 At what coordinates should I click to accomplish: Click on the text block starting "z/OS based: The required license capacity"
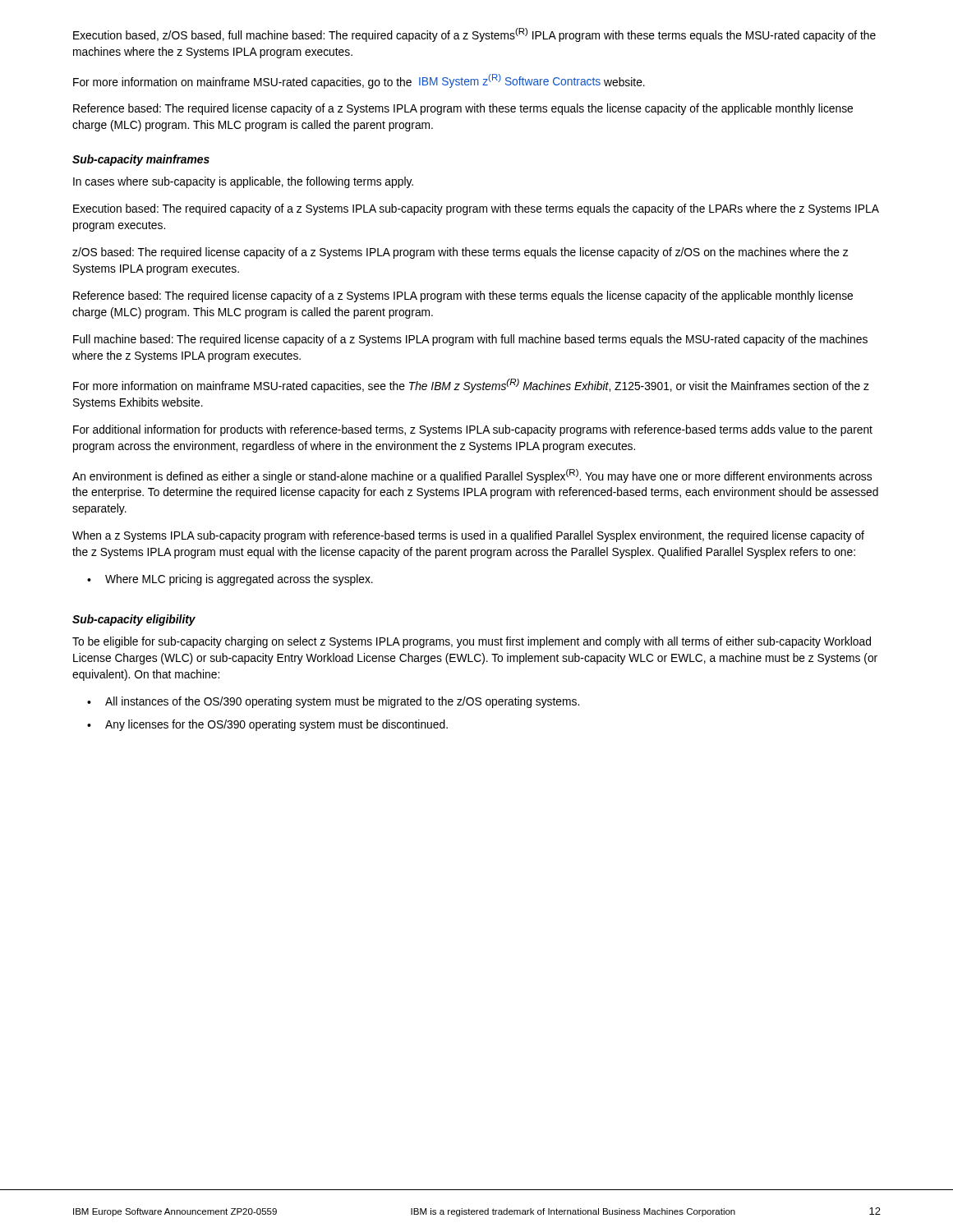[460, 261]
